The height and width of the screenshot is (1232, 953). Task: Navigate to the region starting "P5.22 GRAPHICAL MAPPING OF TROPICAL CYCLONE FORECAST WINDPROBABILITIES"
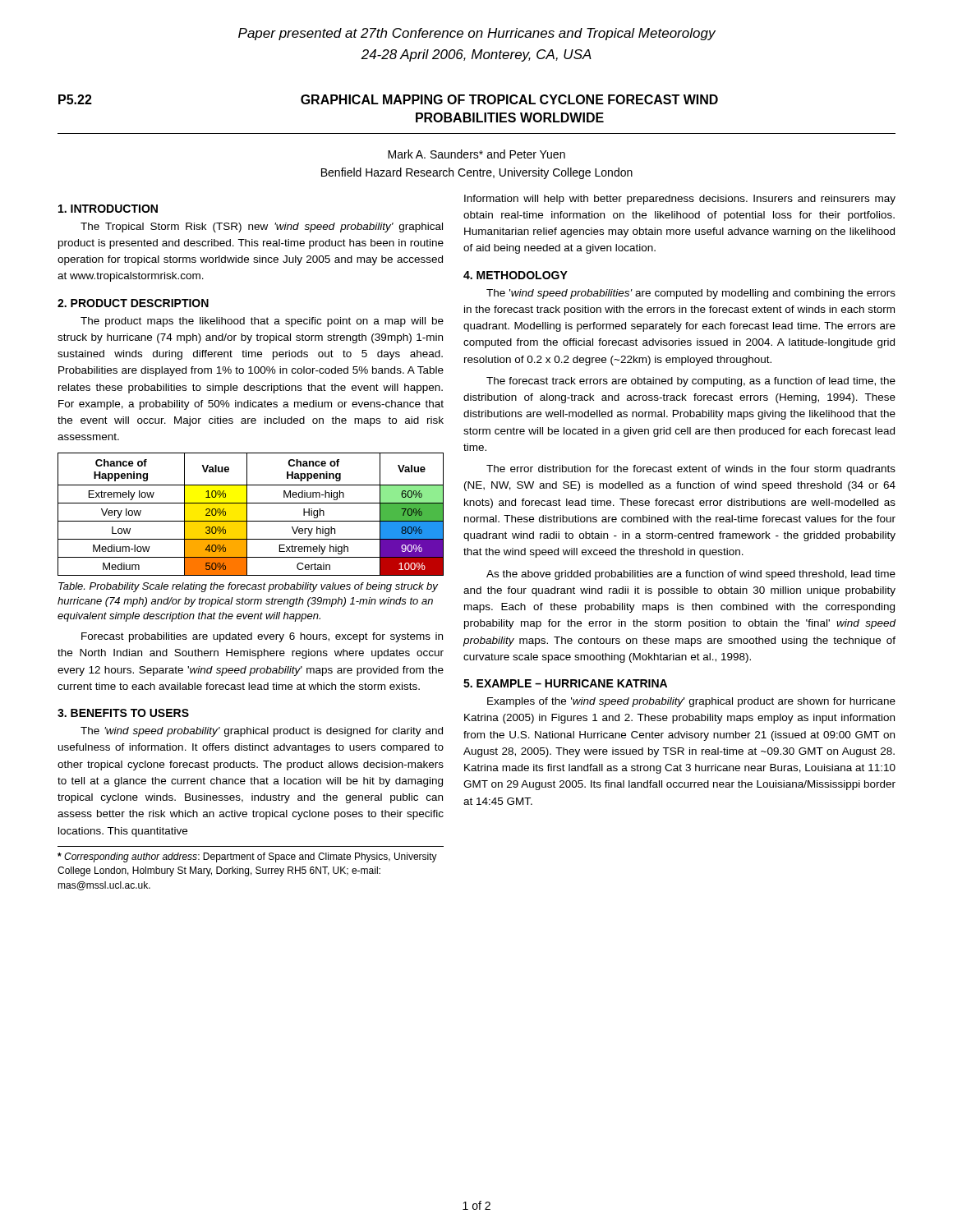[x=476, y=110]
